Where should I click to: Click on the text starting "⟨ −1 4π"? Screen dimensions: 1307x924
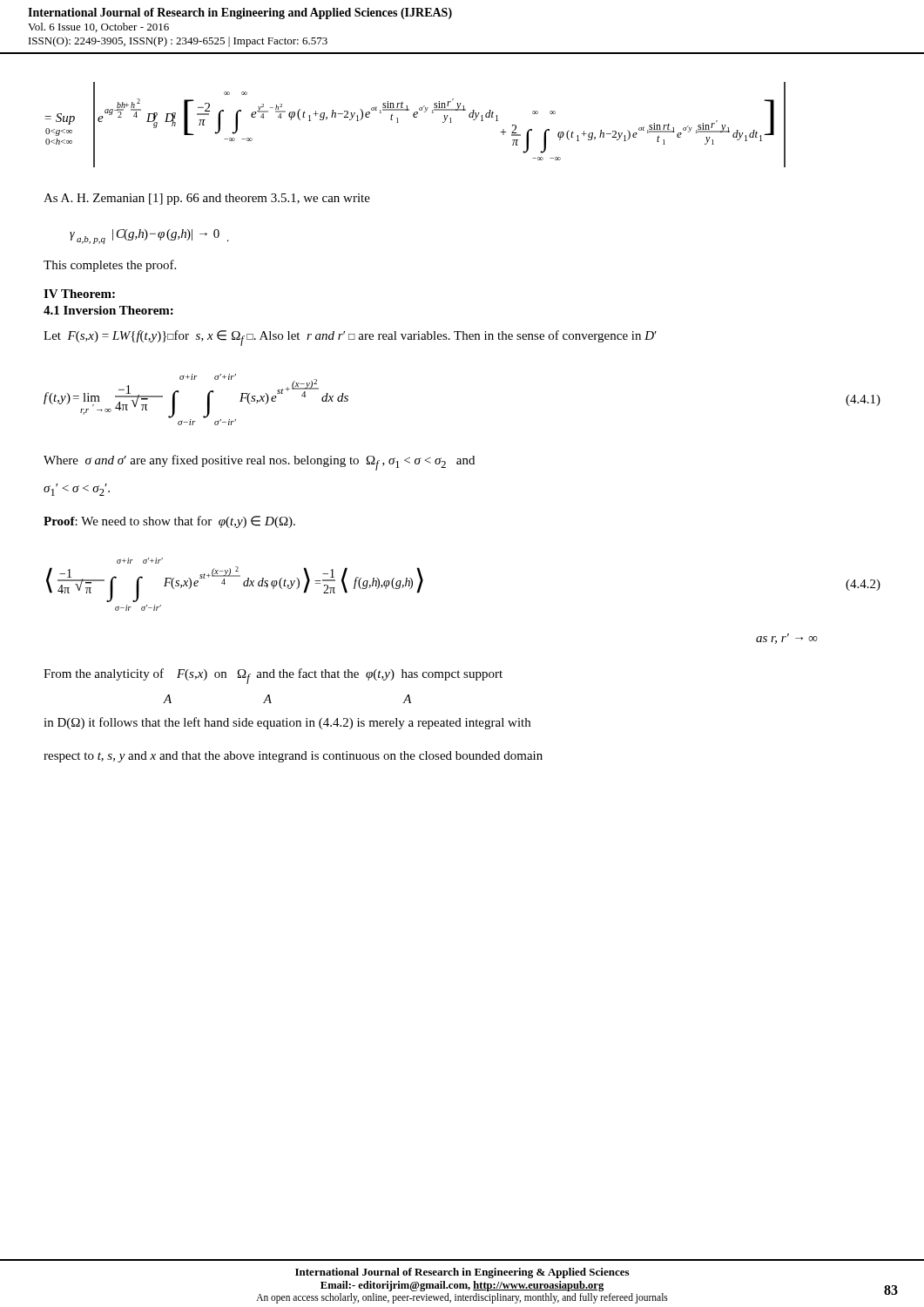click(140, 561)
